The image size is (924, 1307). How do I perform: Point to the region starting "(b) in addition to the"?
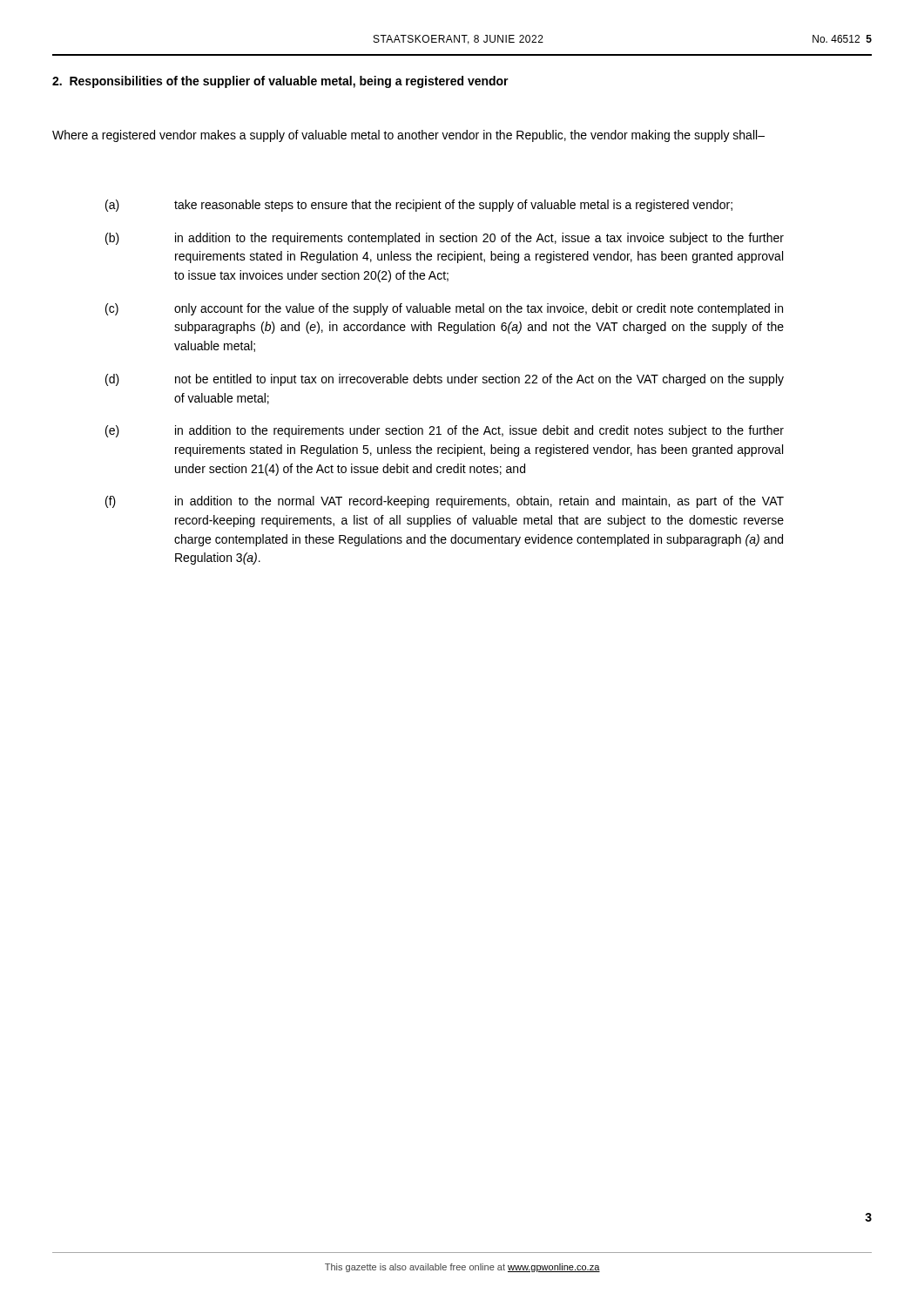coord(435,257)
